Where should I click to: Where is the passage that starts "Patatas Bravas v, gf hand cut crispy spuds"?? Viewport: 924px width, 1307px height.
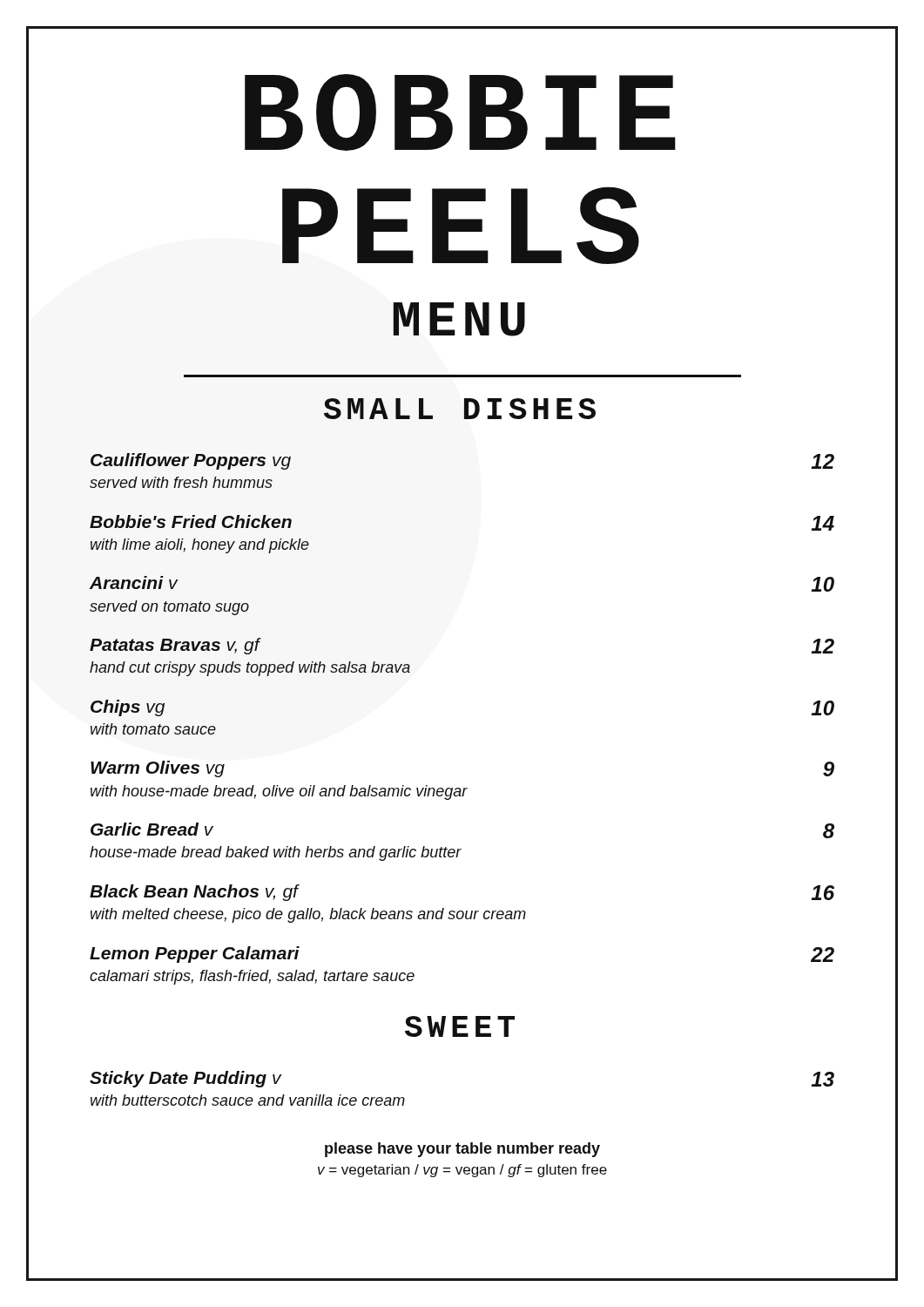(x=182, y=646)
